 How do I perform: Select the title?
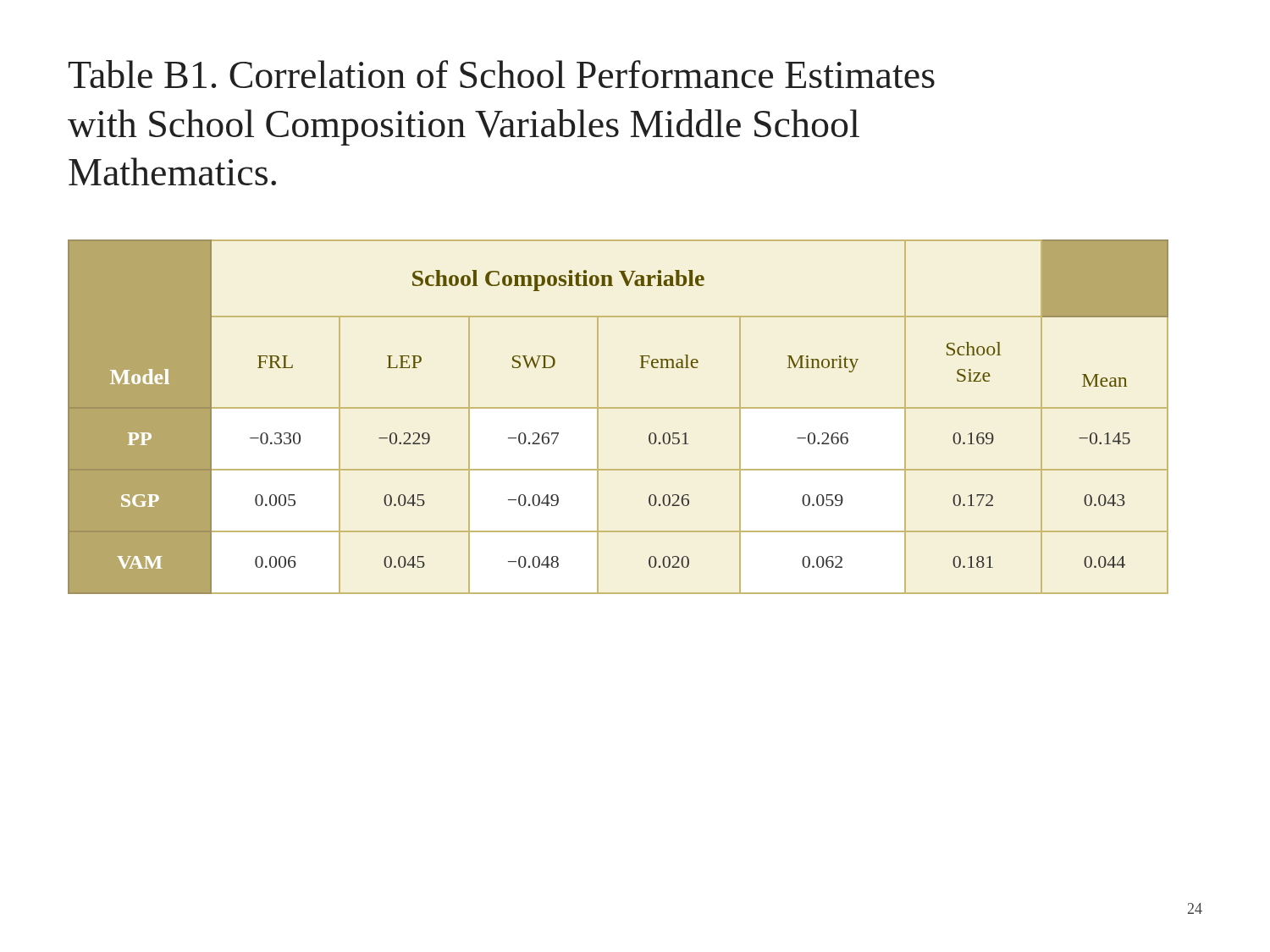coord(502,124)
